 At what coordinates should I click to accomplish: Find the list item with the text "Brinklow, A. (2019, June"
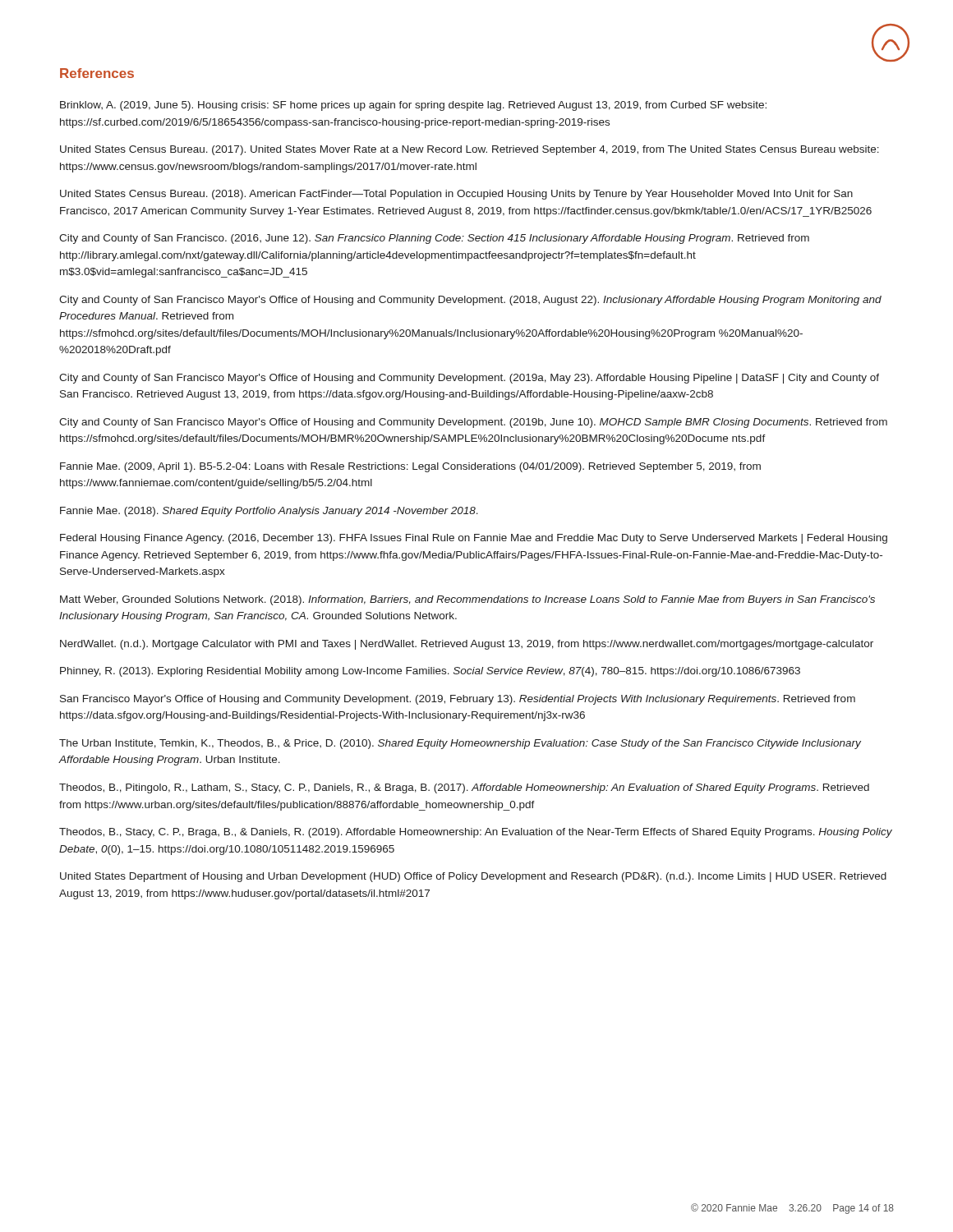coord(413,113)
